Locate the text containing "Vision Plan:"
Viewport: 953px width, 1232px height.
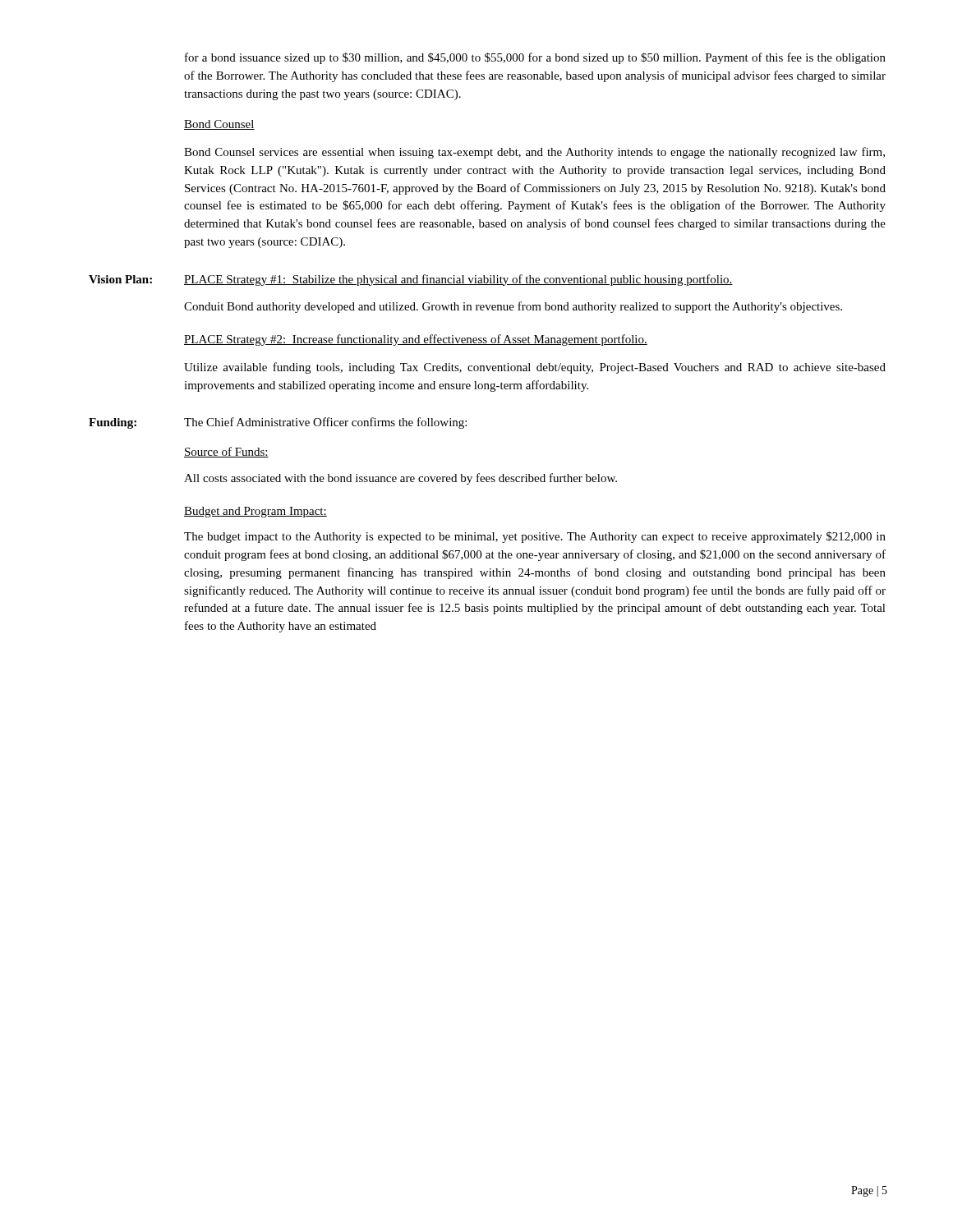coord(121,279)
